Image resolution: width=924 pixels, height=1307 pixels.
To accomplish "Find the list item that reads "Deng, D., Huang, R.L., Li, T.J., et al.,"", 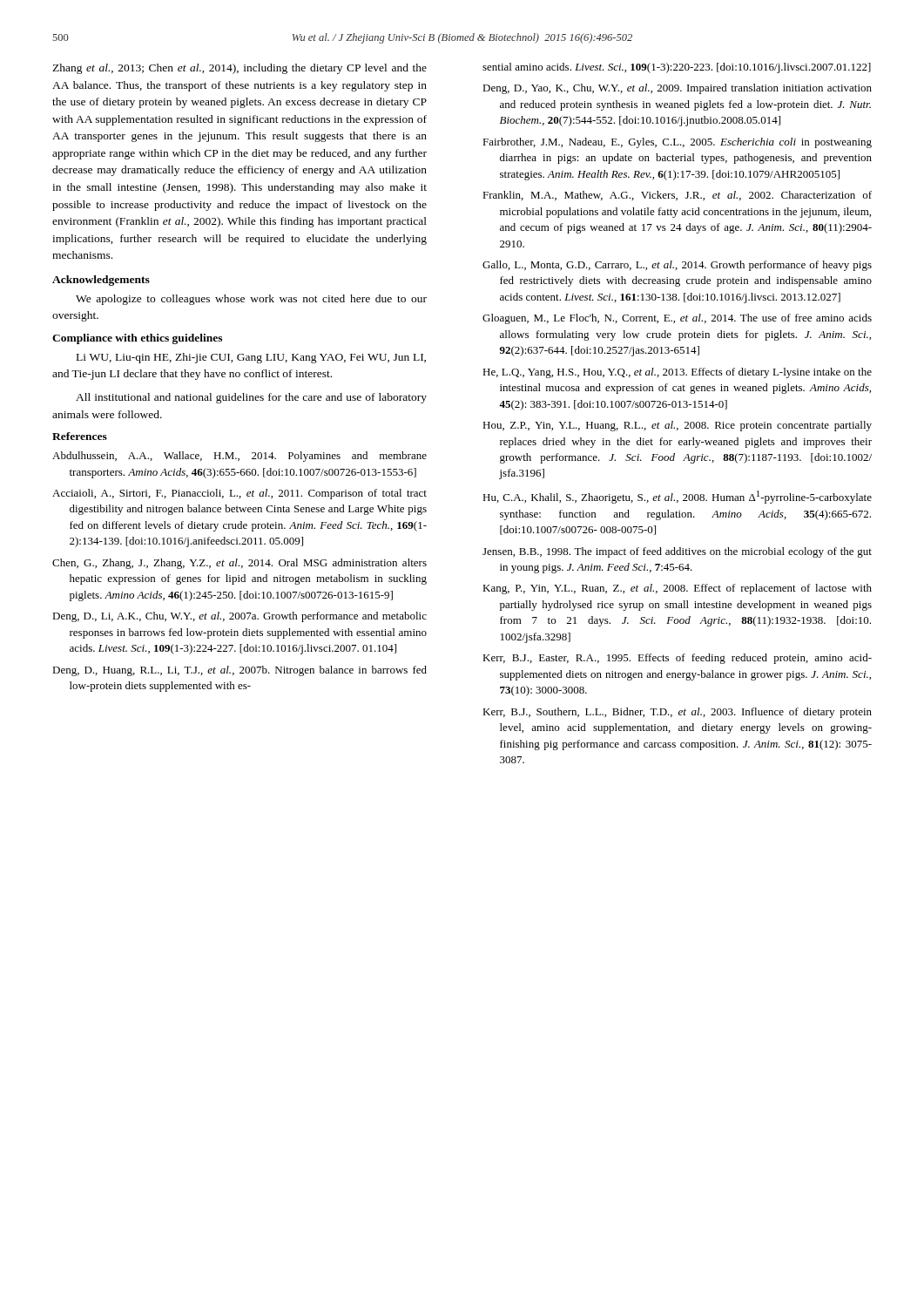I will tap(240, 677).
